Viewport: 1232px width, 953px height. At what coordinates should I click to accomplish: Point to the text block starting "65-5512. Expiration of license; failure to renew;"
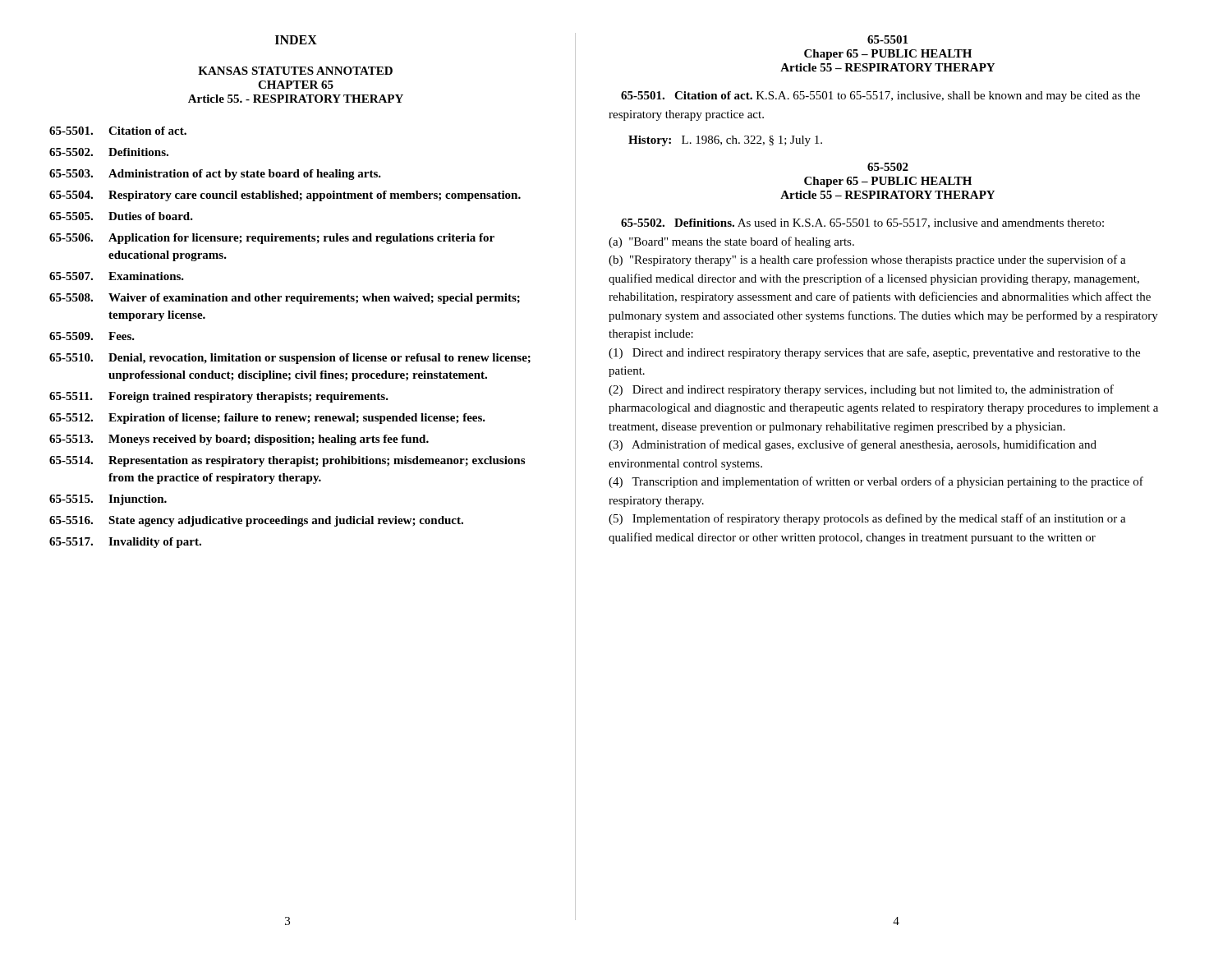point(267,418)
